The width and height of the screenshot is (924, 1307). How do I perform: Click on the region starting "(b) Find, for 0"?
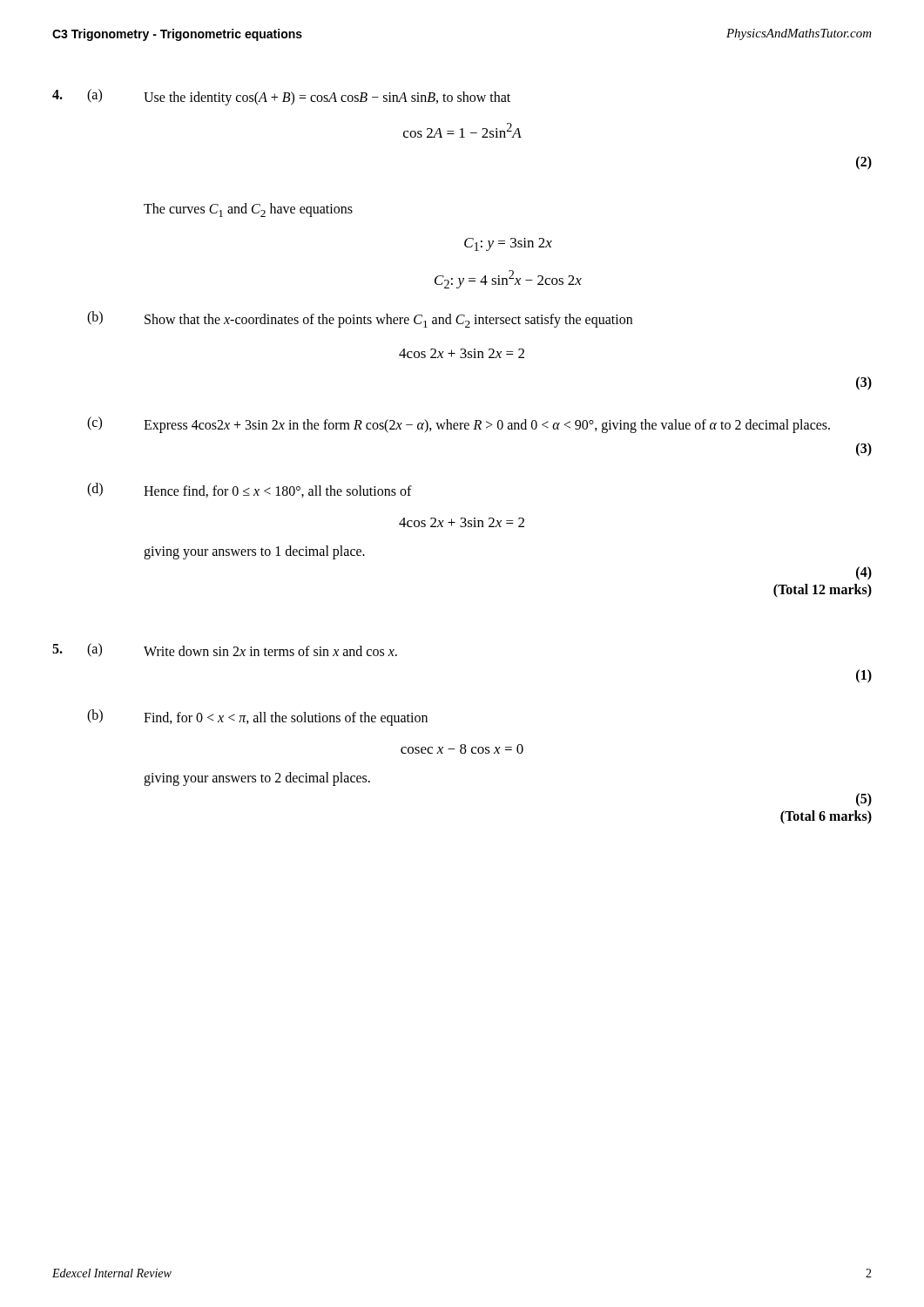pyautogui.click(x=257, y=718)
